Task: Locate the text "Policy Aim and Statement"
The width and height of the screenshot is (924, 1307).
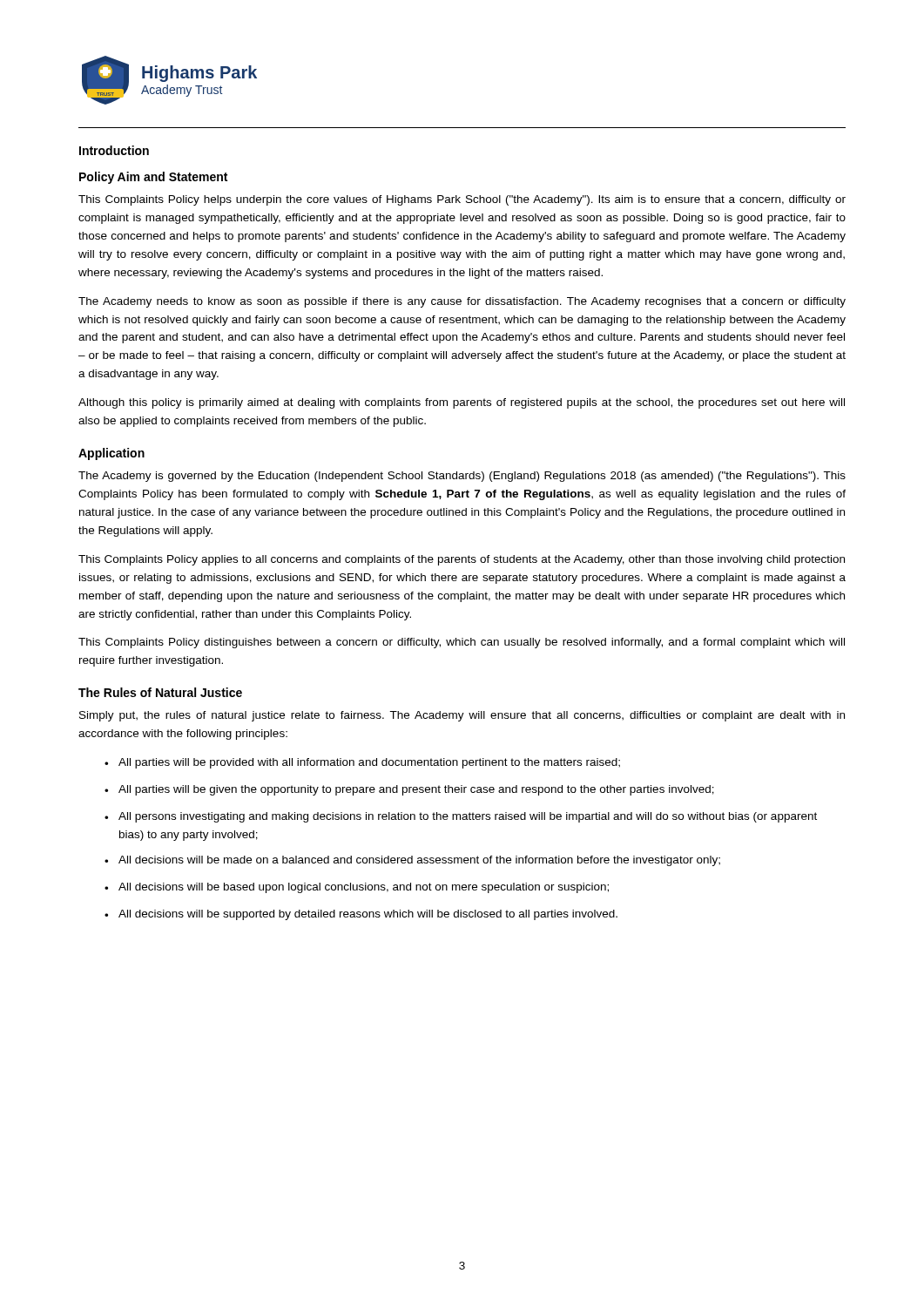Action: point(153,177)
